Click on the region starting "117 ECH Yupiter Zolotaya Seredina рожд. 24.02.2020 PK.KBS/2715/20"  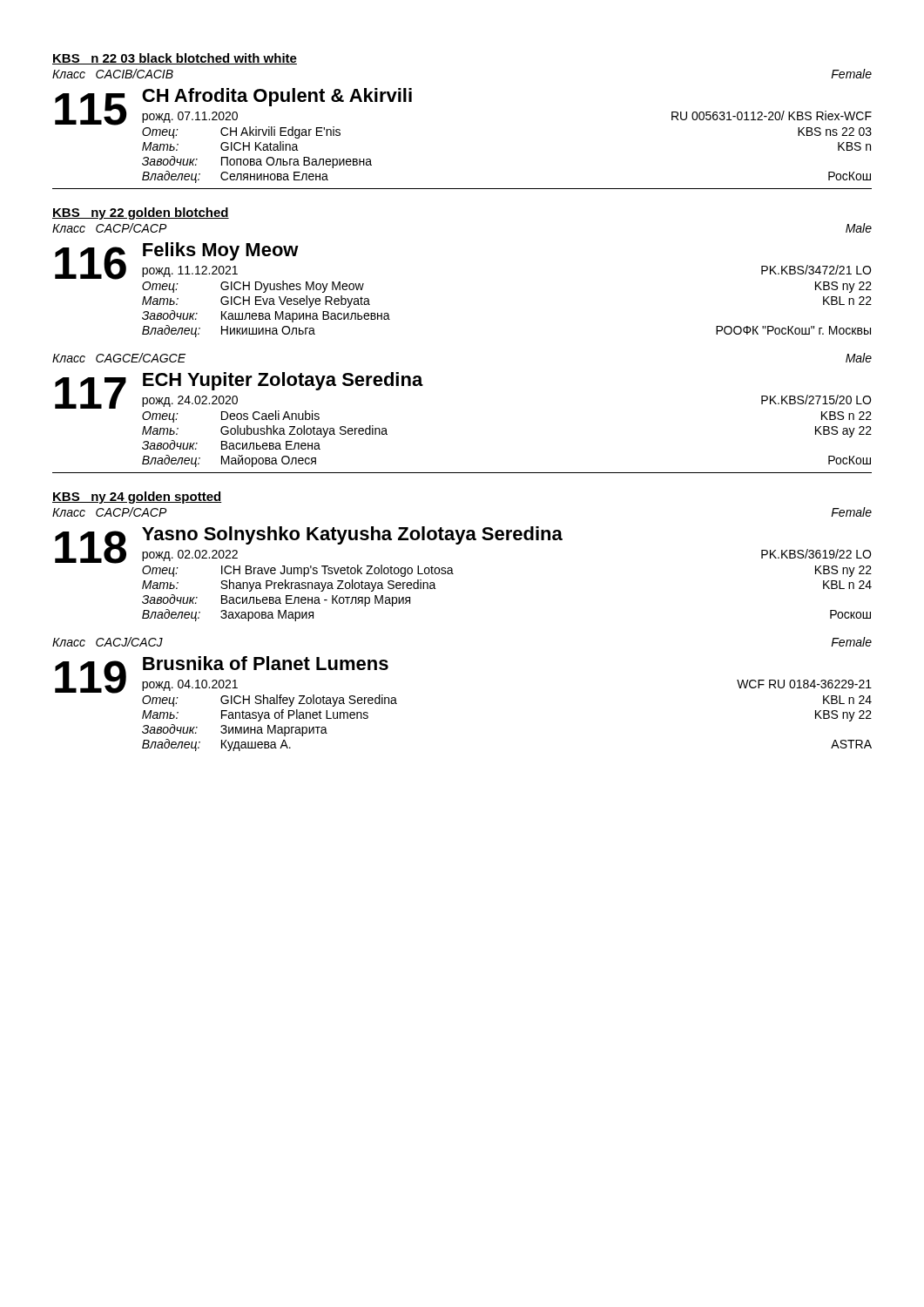[226, 386]
